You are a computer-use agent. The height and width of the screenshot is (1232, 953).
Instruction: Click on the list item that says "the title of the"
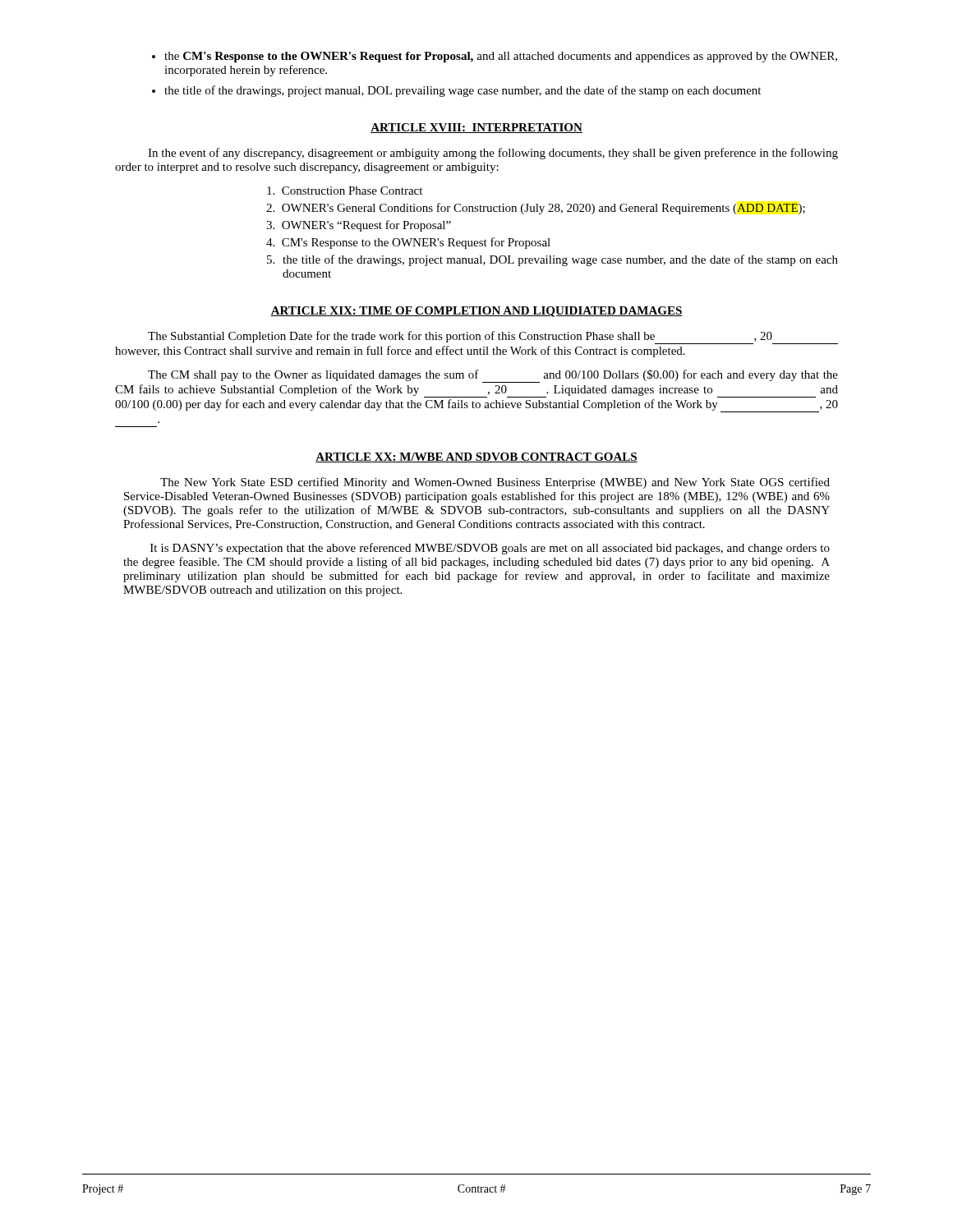pyautogui.click(x=501, y=91)
